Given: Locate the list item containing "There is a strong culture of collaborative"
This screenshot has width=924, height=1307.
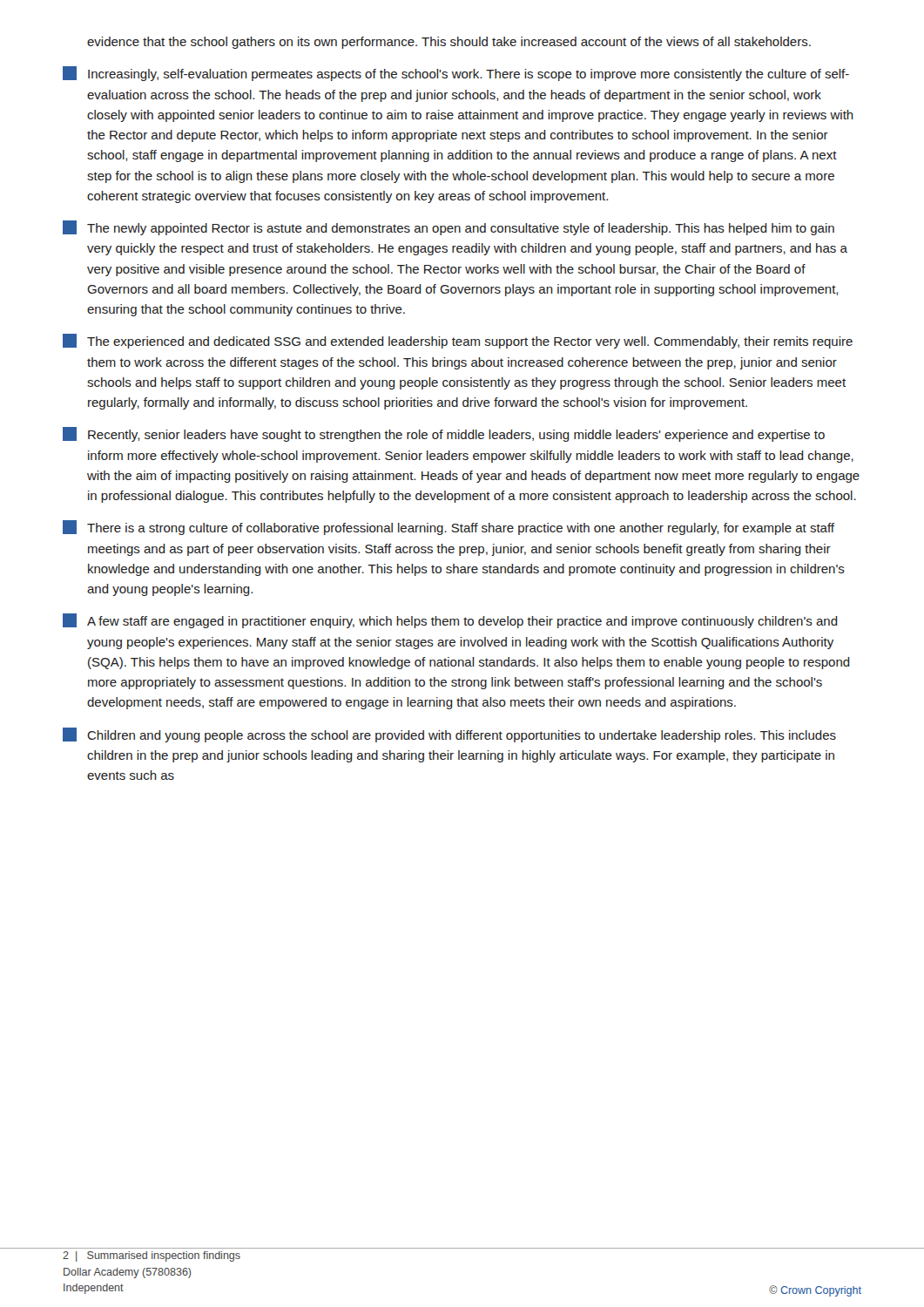Looking at the screenshot, I should coord(462,558).
